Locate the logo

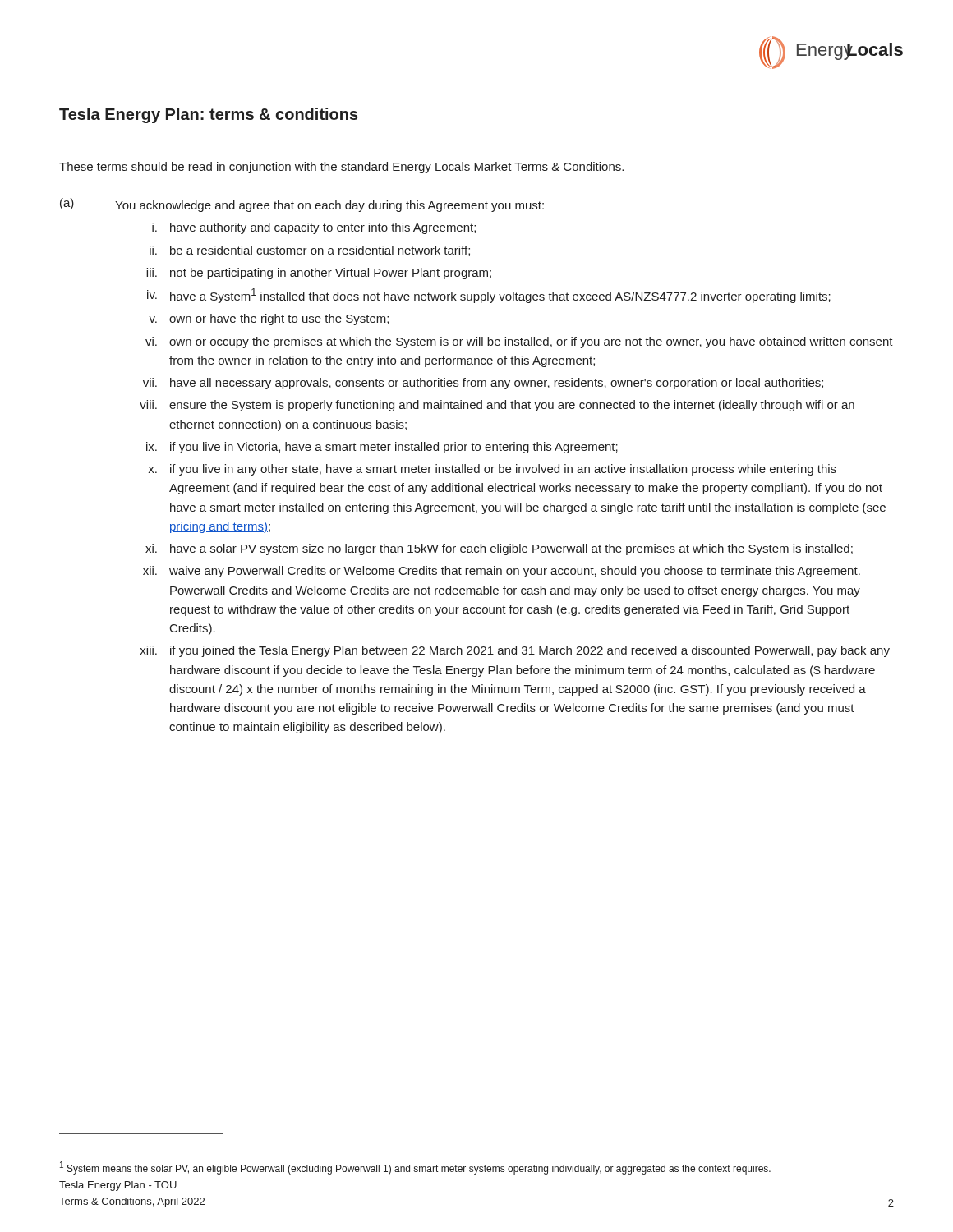coord(822,53)
